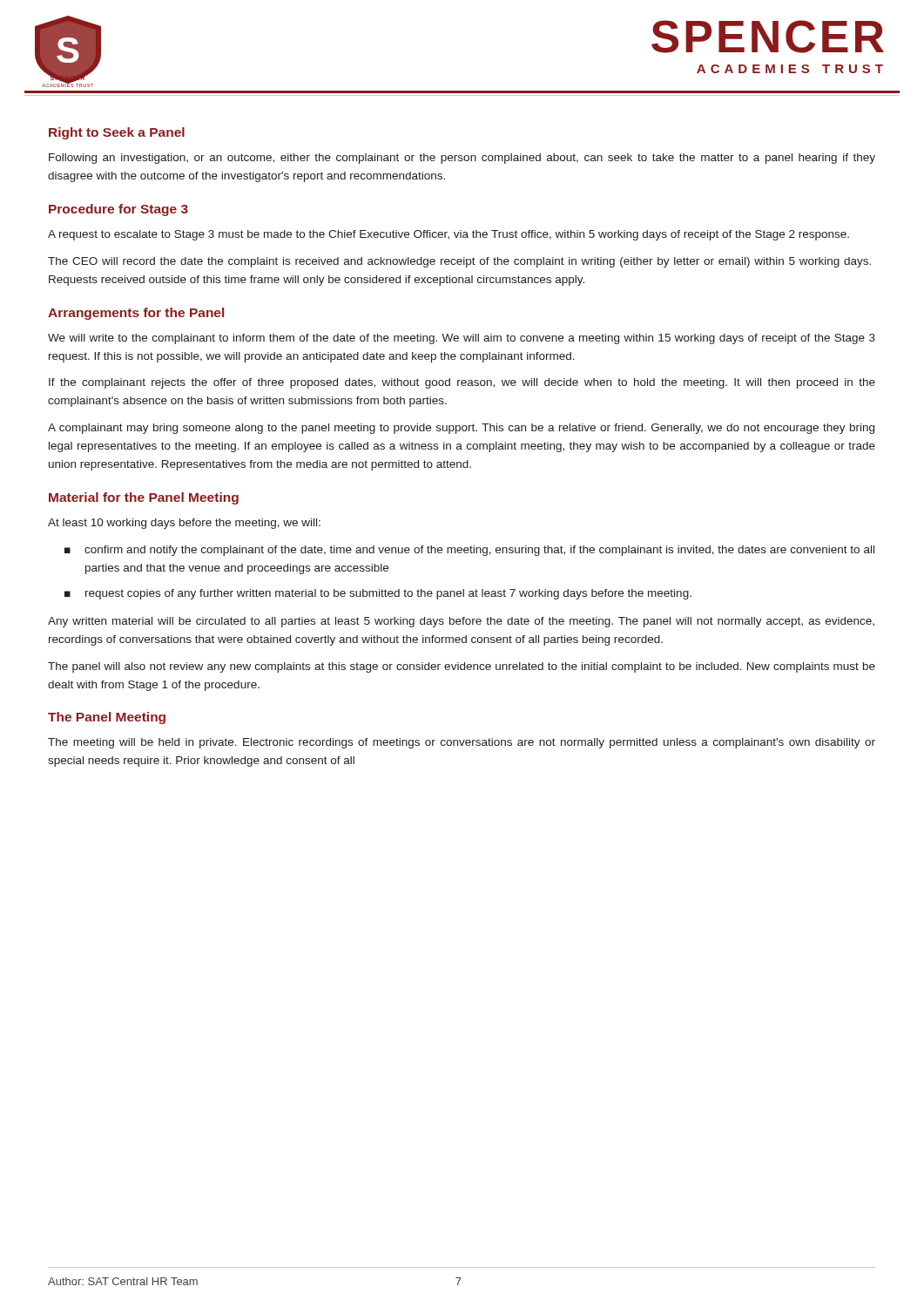The height and width of the screenshot is (1307, 924).
Task: Find the text starting "We will write to the complainant to inform"
Action: (462, 346)
